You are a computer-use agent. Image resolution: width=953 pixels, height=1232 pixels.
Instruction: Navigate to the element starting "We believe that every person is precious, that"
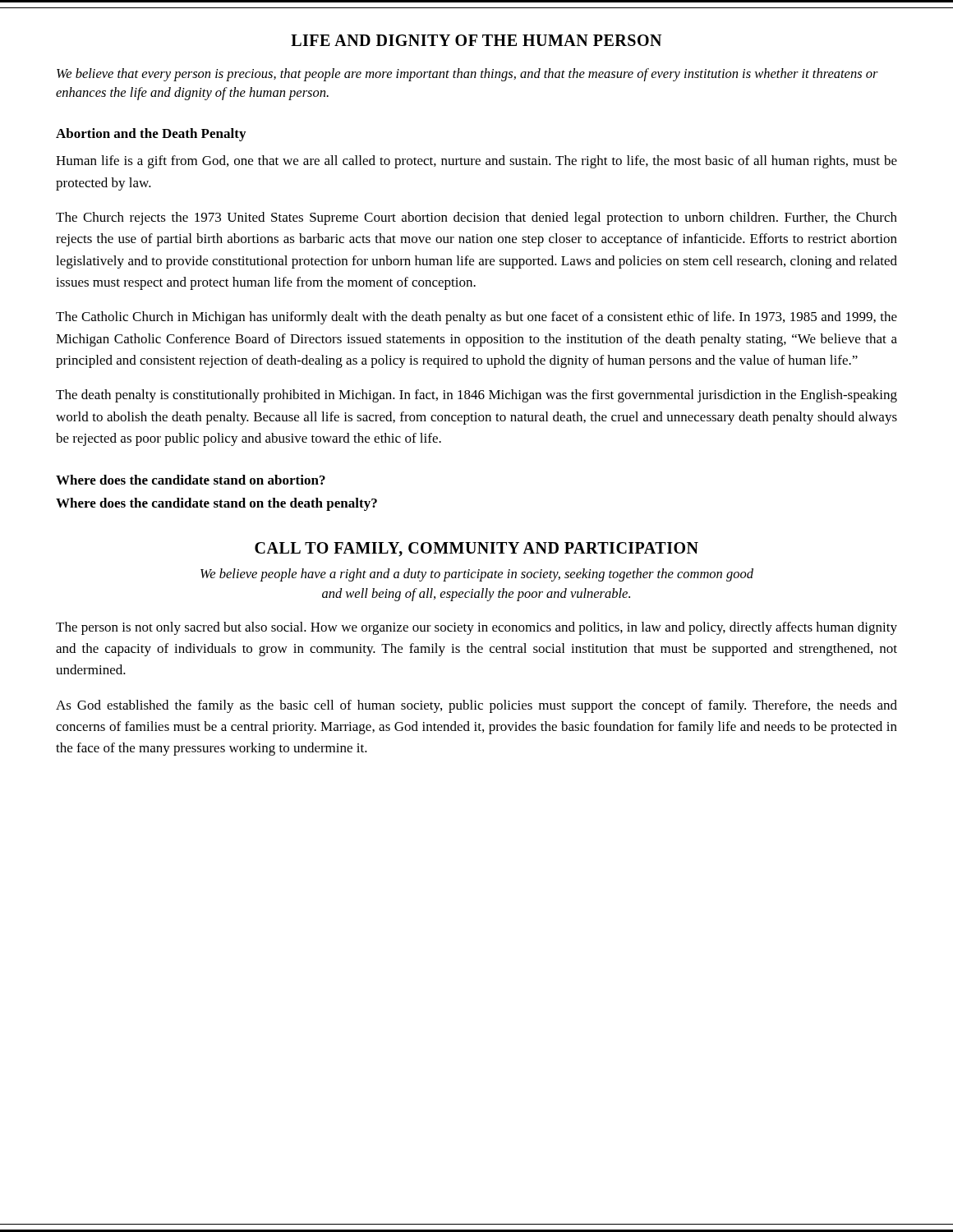click(x=476, y=83)
